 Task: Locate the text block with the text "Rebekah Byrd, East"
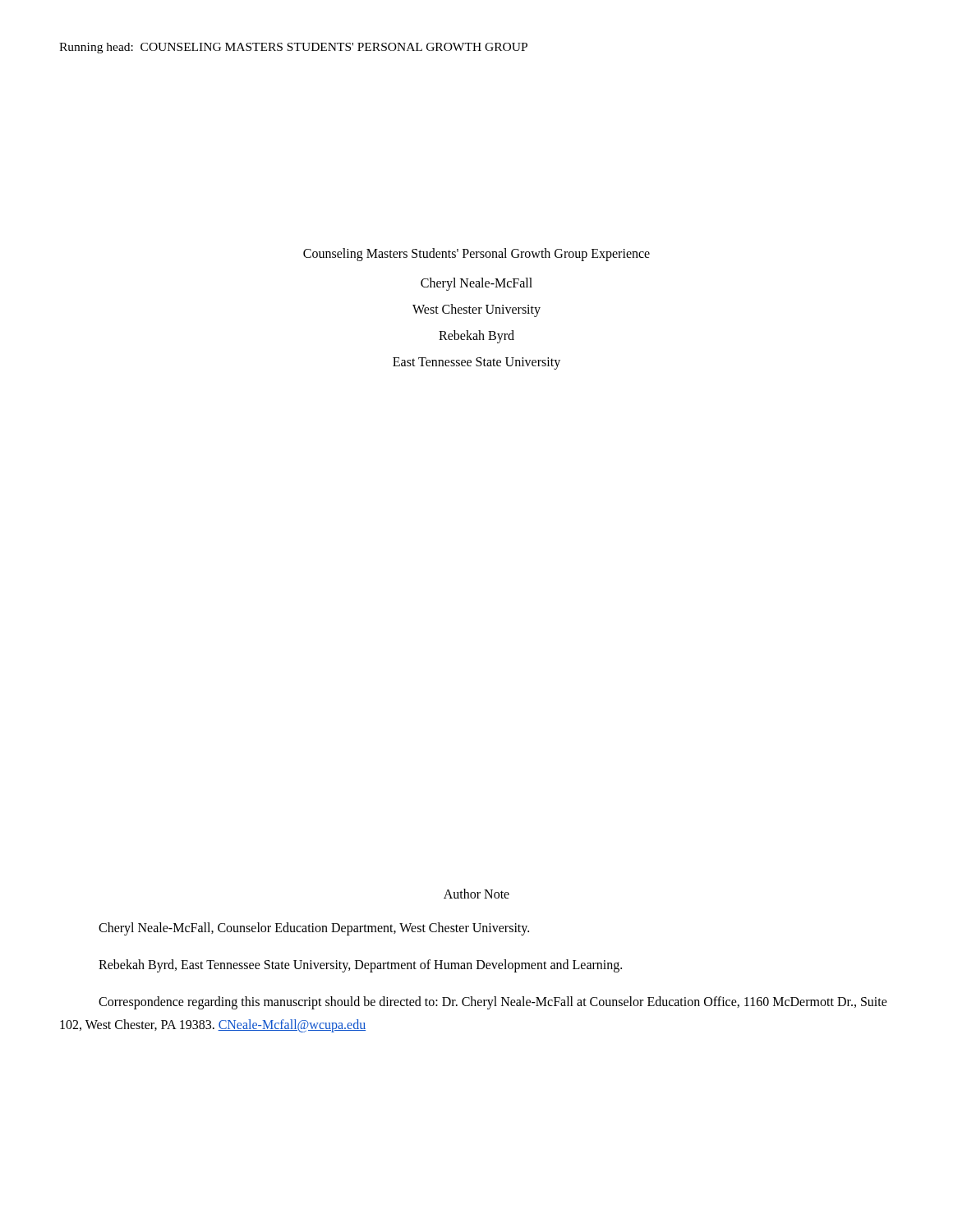click(361, 965)
